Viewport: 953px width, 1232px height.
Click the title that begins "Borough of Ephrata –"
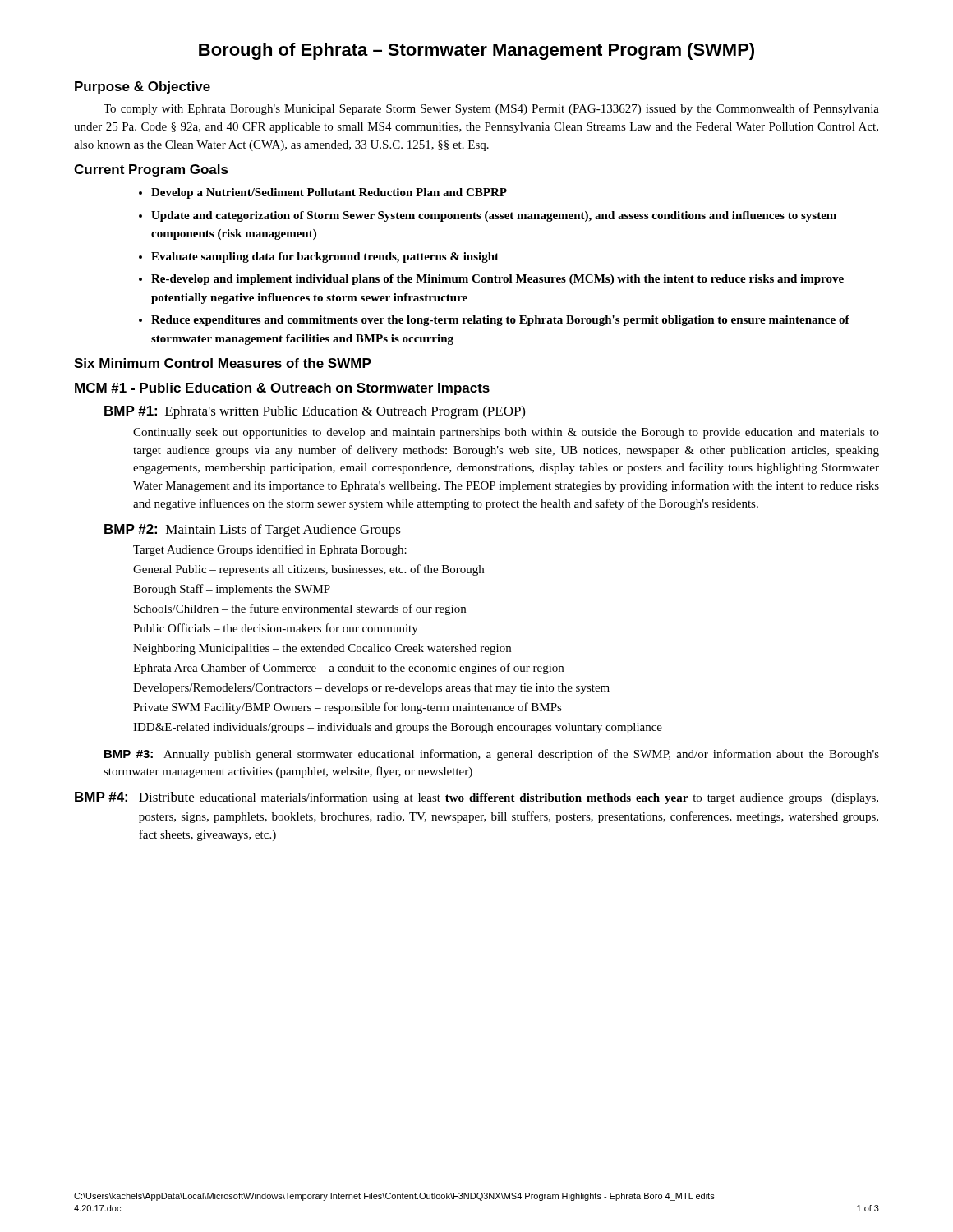[476, 50]
